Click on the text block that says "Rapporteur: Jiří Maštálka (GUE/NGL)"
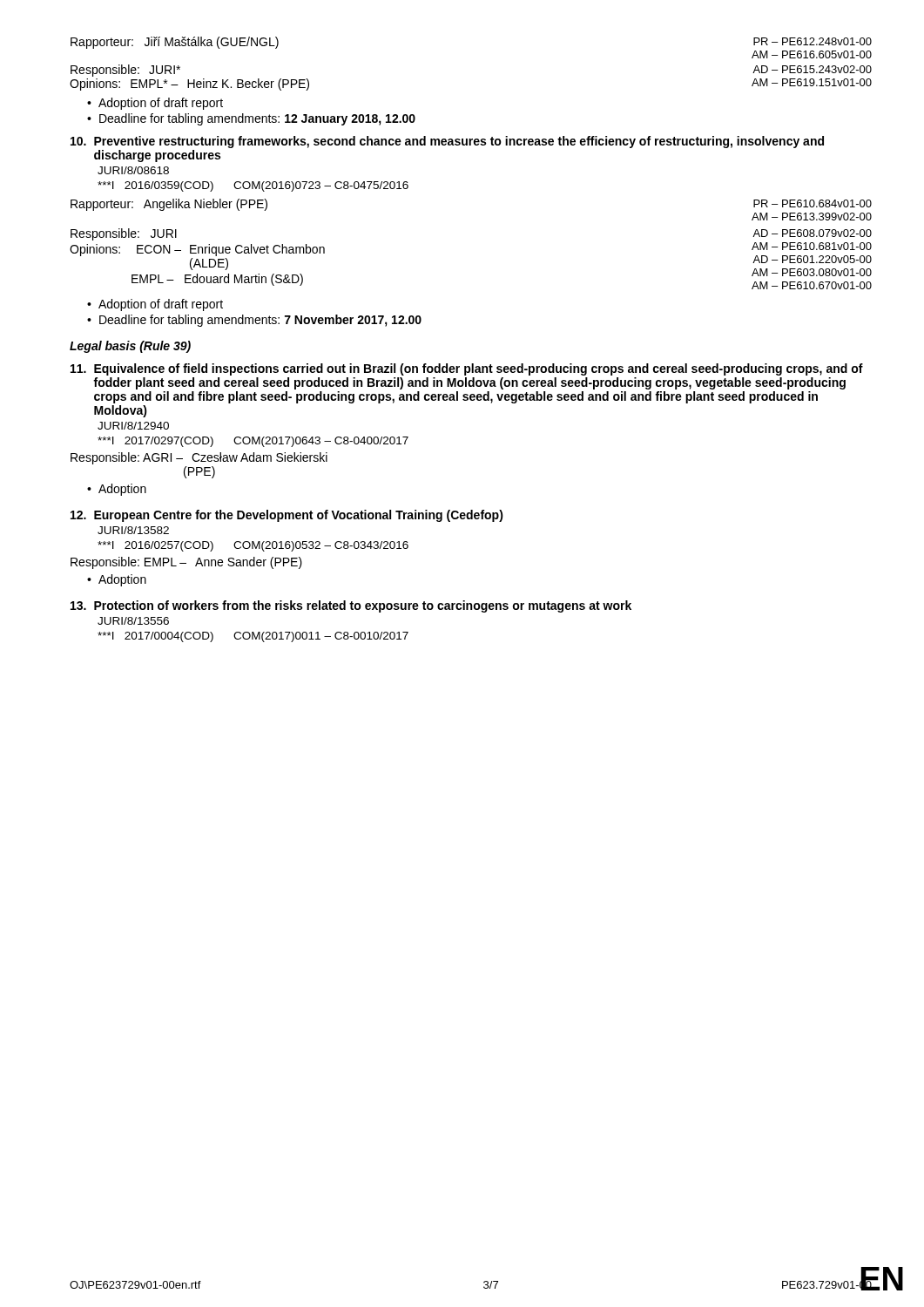 point(169,43)
